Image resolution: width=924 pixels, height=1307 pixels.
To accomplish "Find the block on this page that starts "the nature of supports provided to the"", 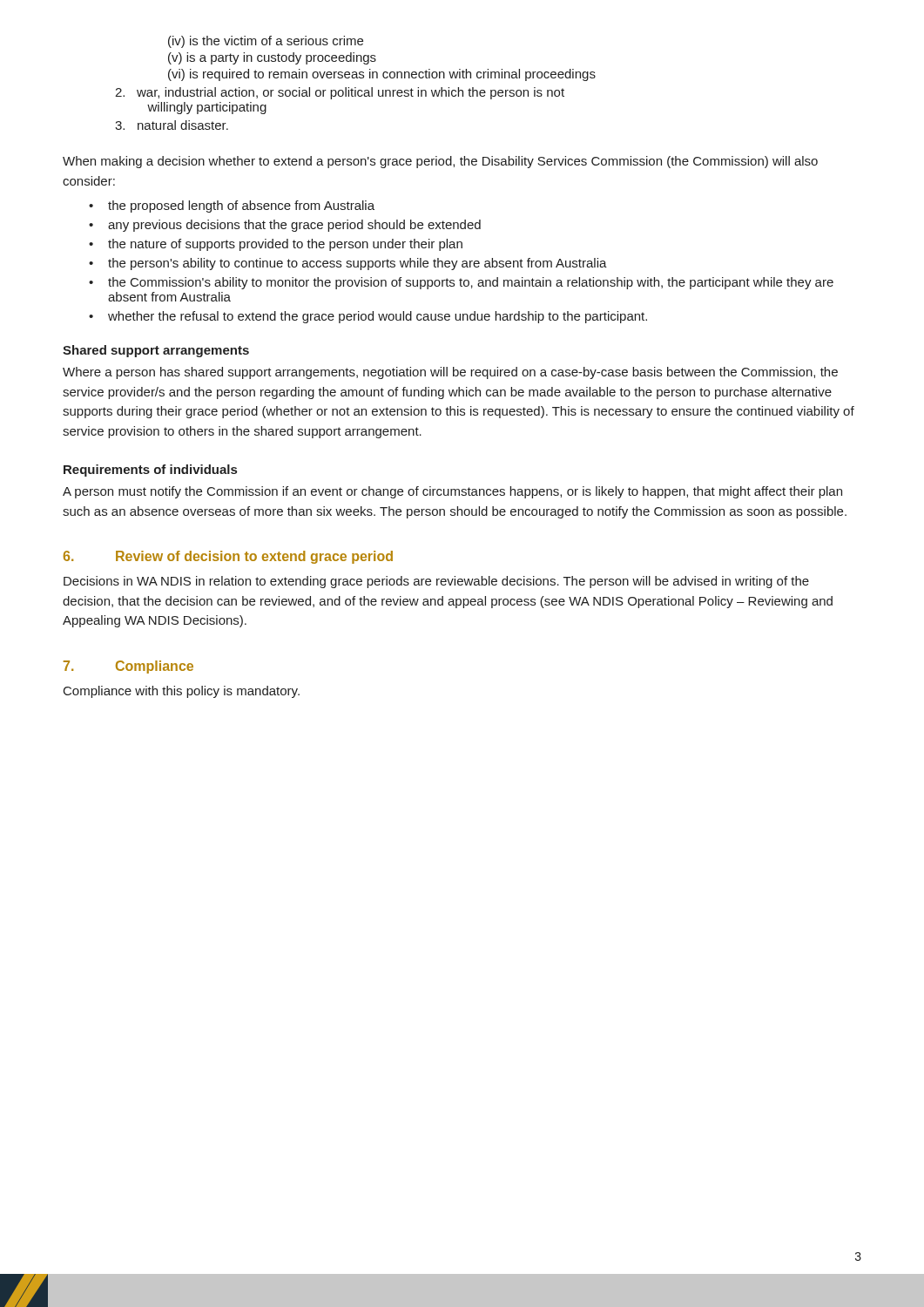I will point(286,244).
